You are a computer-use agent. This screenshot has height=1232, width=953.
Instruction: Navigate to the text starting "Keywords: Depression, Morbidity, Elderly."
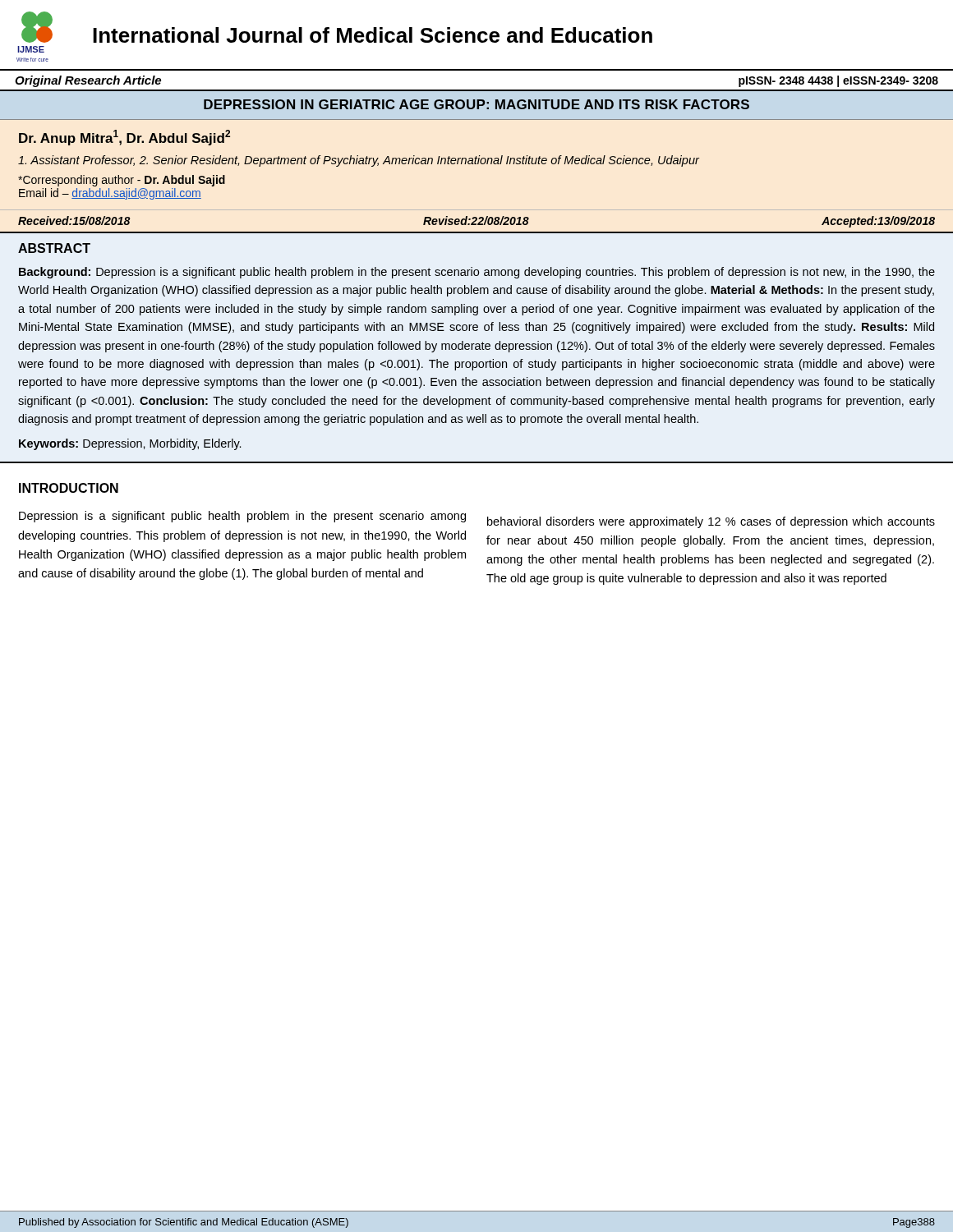[x=130, y=443]
